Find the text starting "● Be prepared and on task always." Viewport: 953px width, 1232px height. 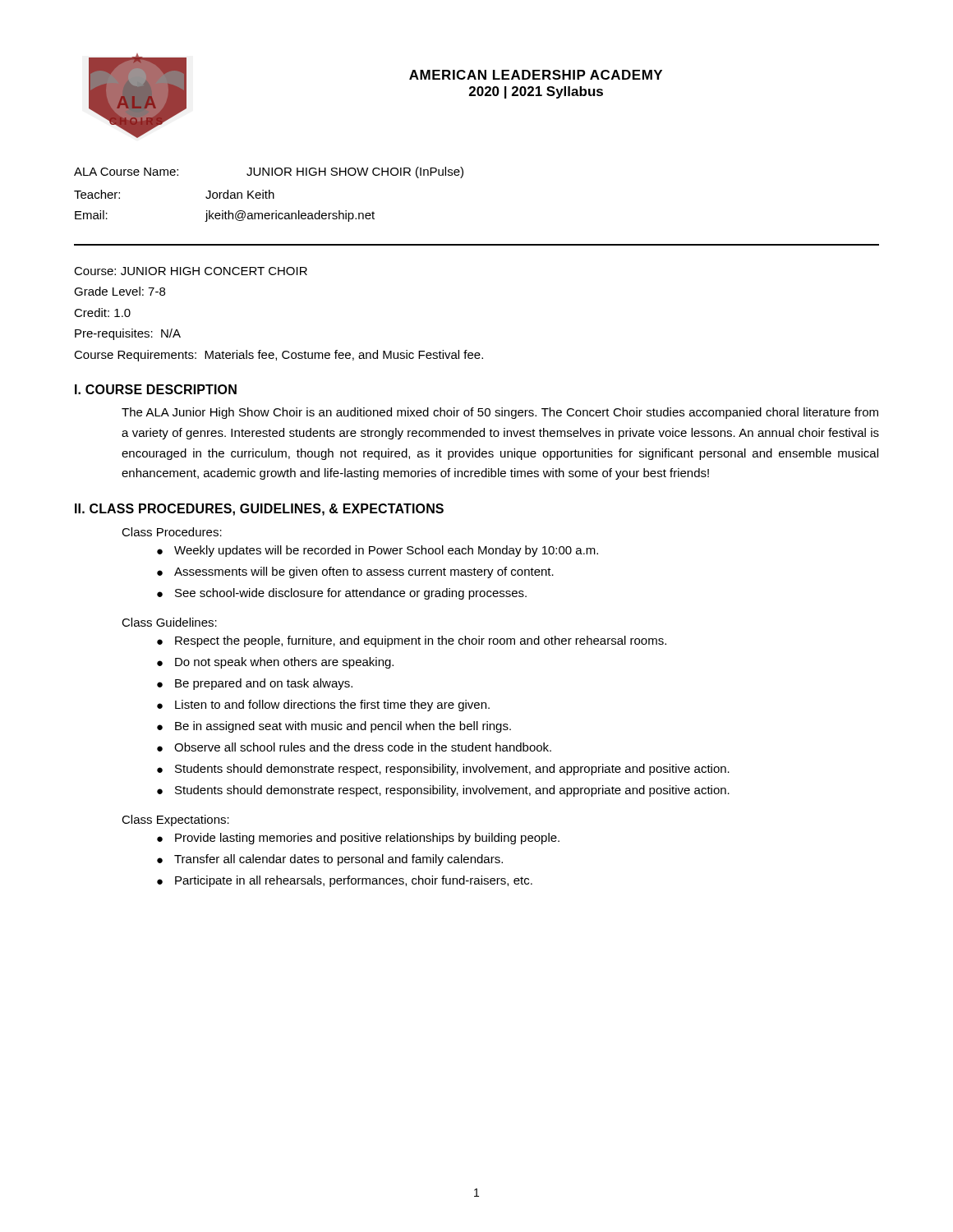[x=255, y=684]
